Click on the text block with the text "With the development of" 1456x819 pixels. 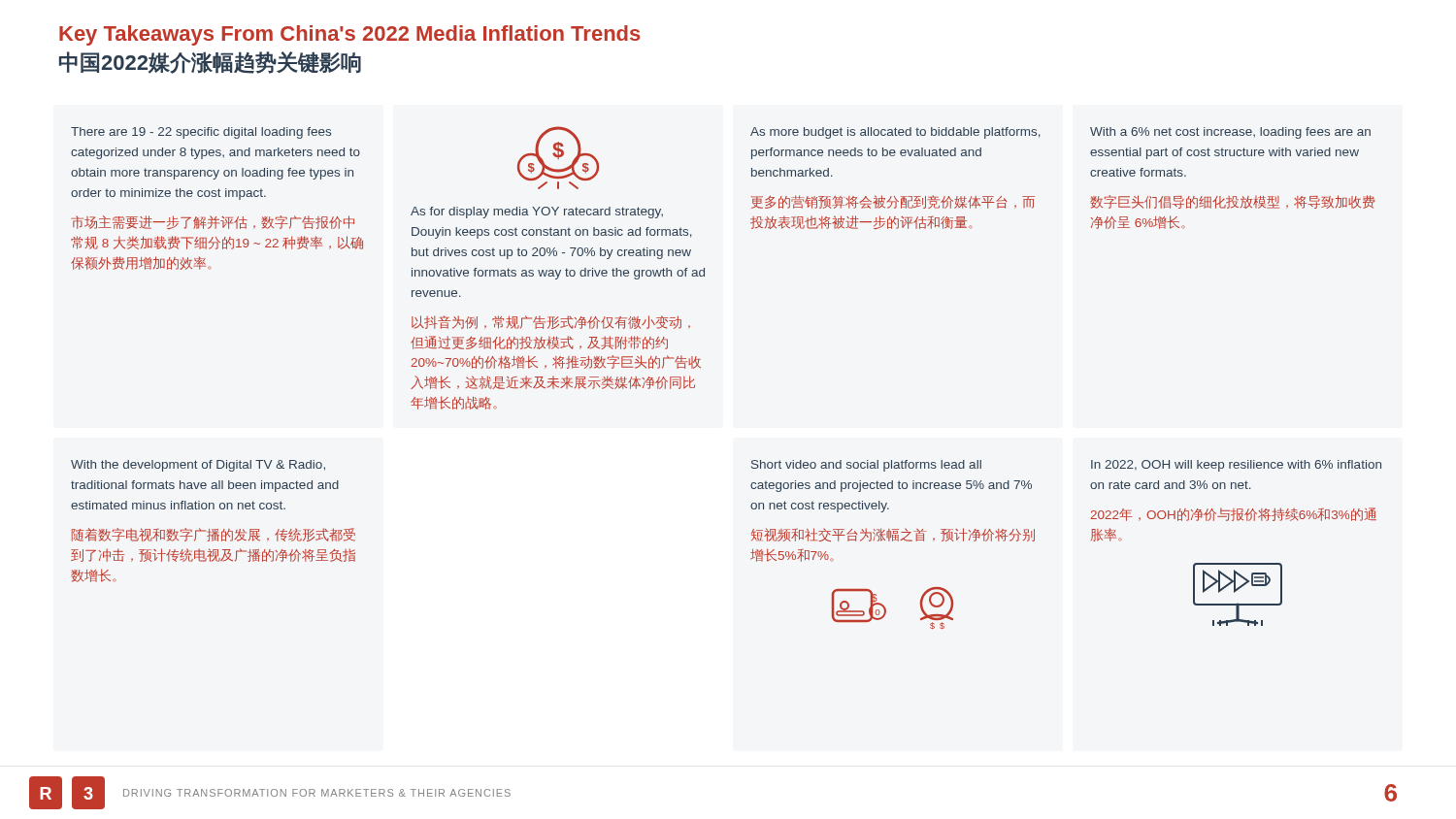click(x=218, y=521)
